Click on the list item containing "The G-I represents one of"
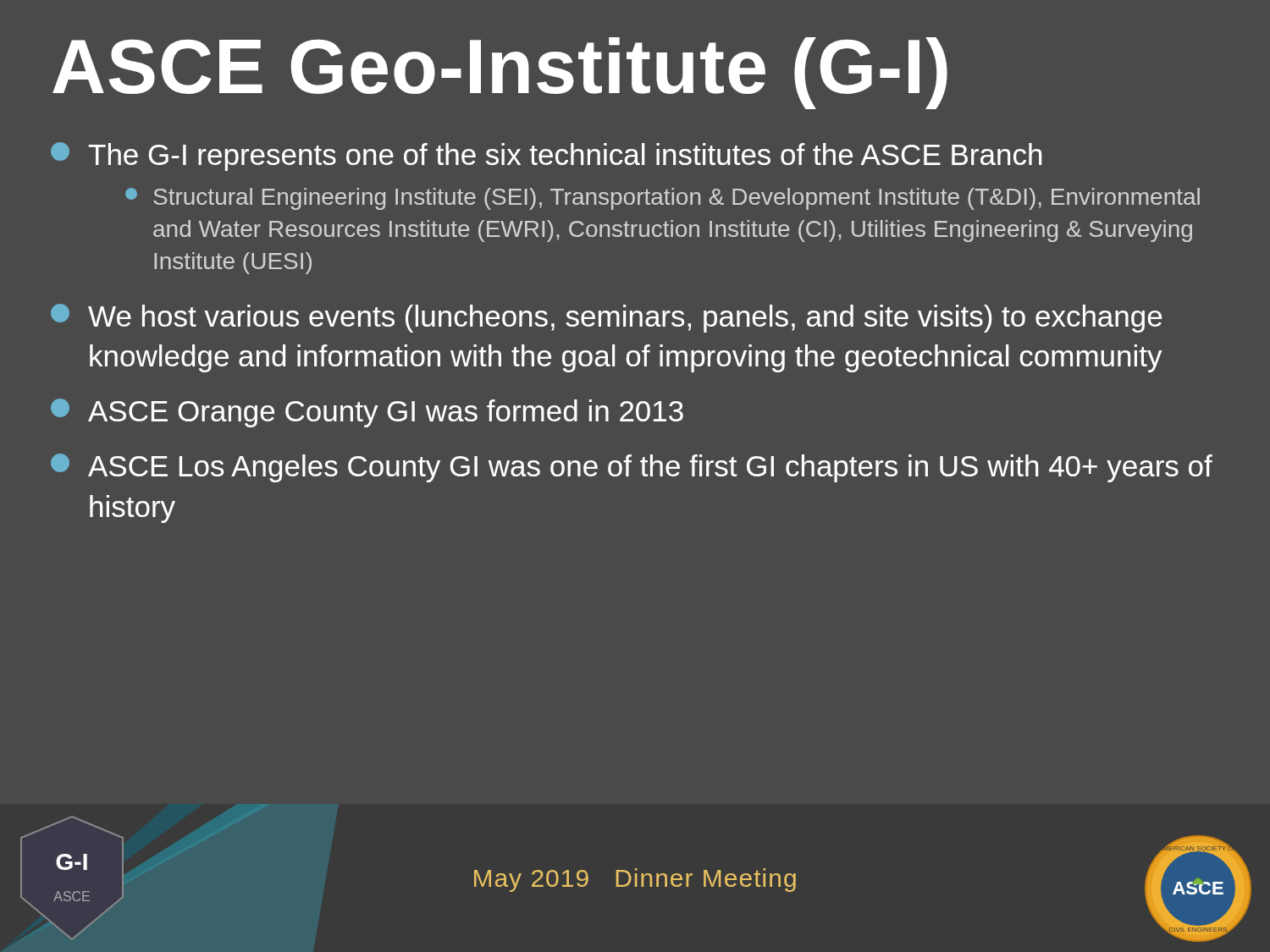This screenshot has height=952, width=1270. pyautogui.click(x=635, y=208)
